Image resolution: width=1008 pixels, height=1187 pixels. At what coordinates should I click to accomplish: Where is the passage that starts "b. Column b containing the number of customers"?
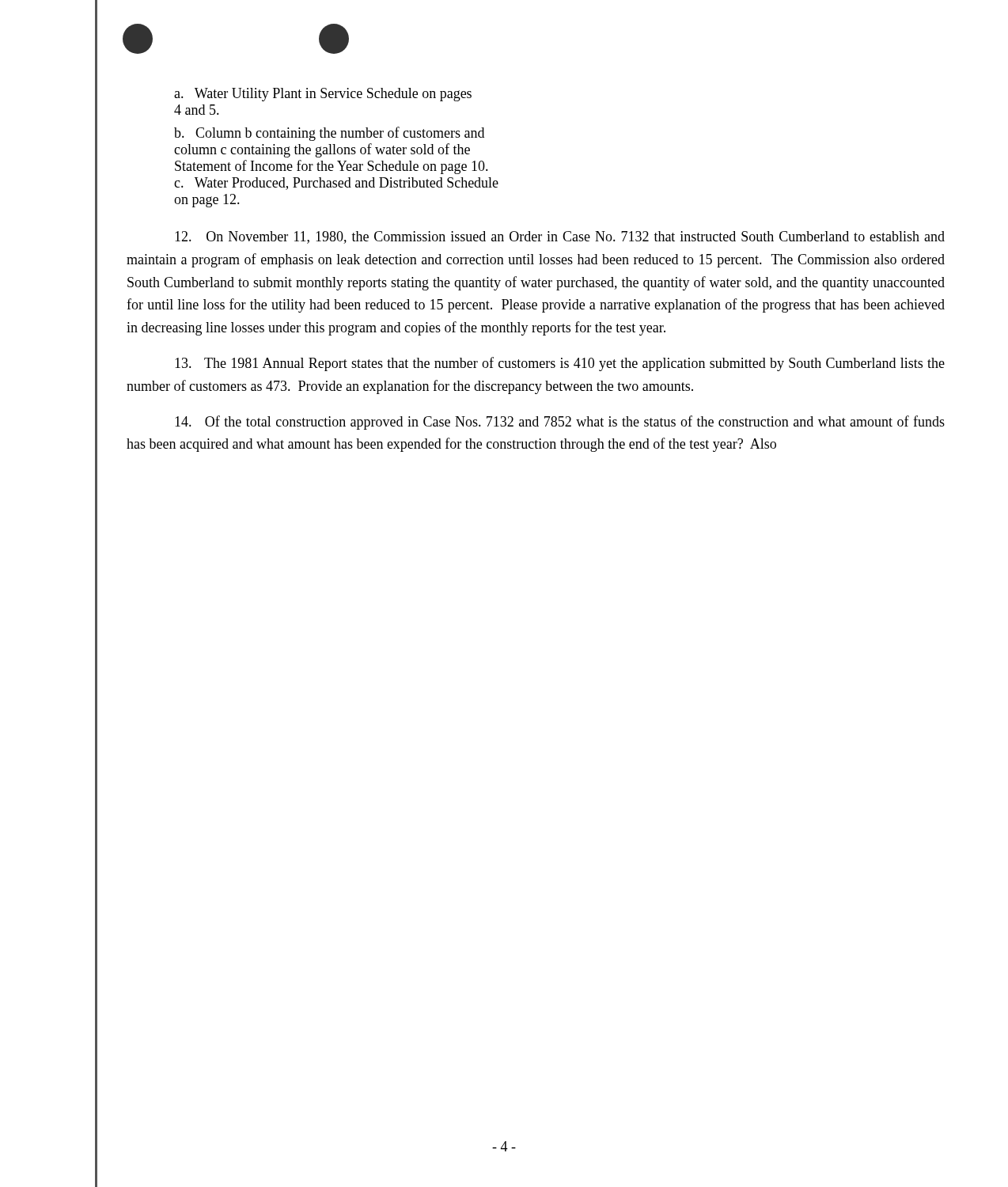[x=336, y=166]
